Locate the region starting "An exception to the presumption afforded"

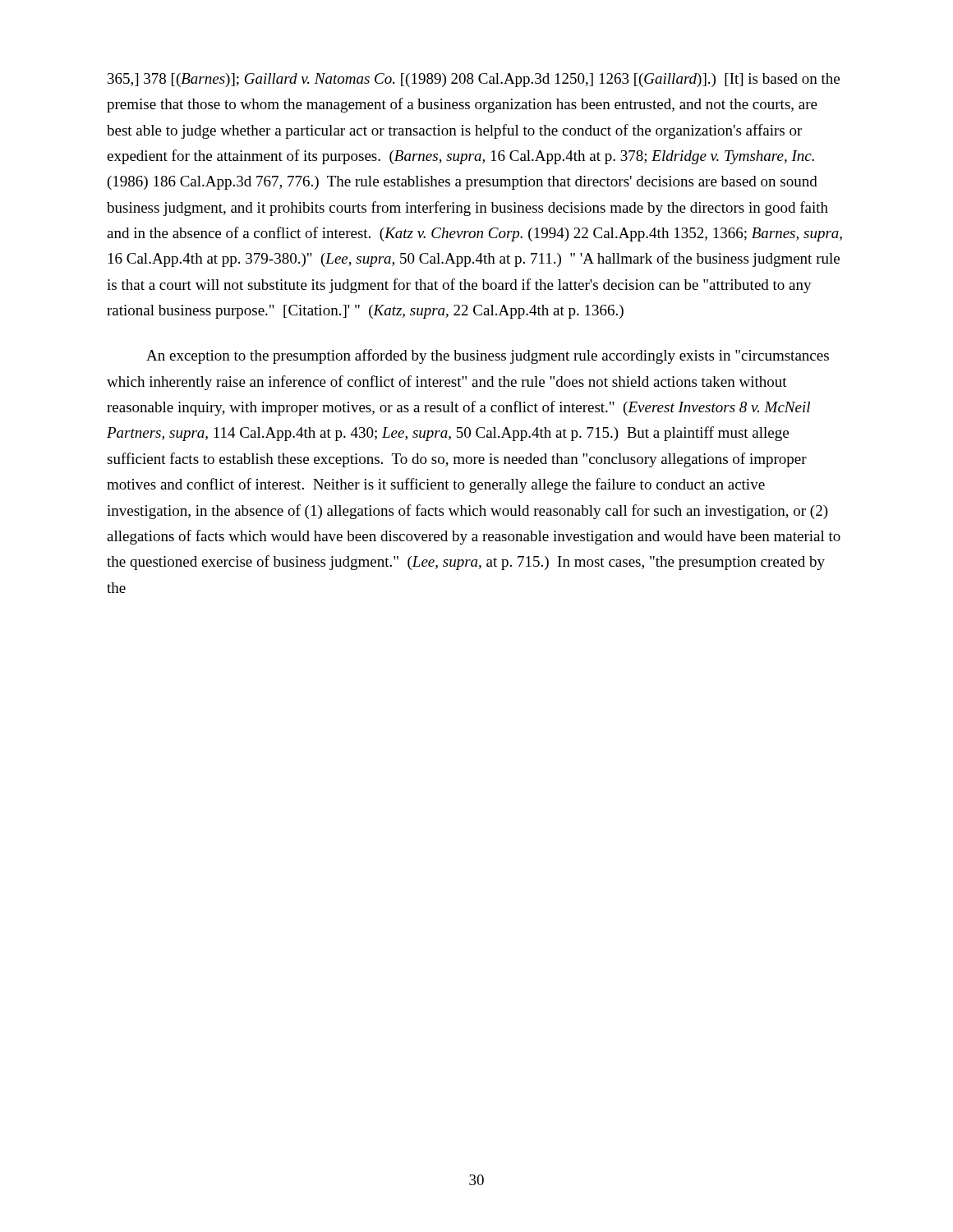(476, 472)
